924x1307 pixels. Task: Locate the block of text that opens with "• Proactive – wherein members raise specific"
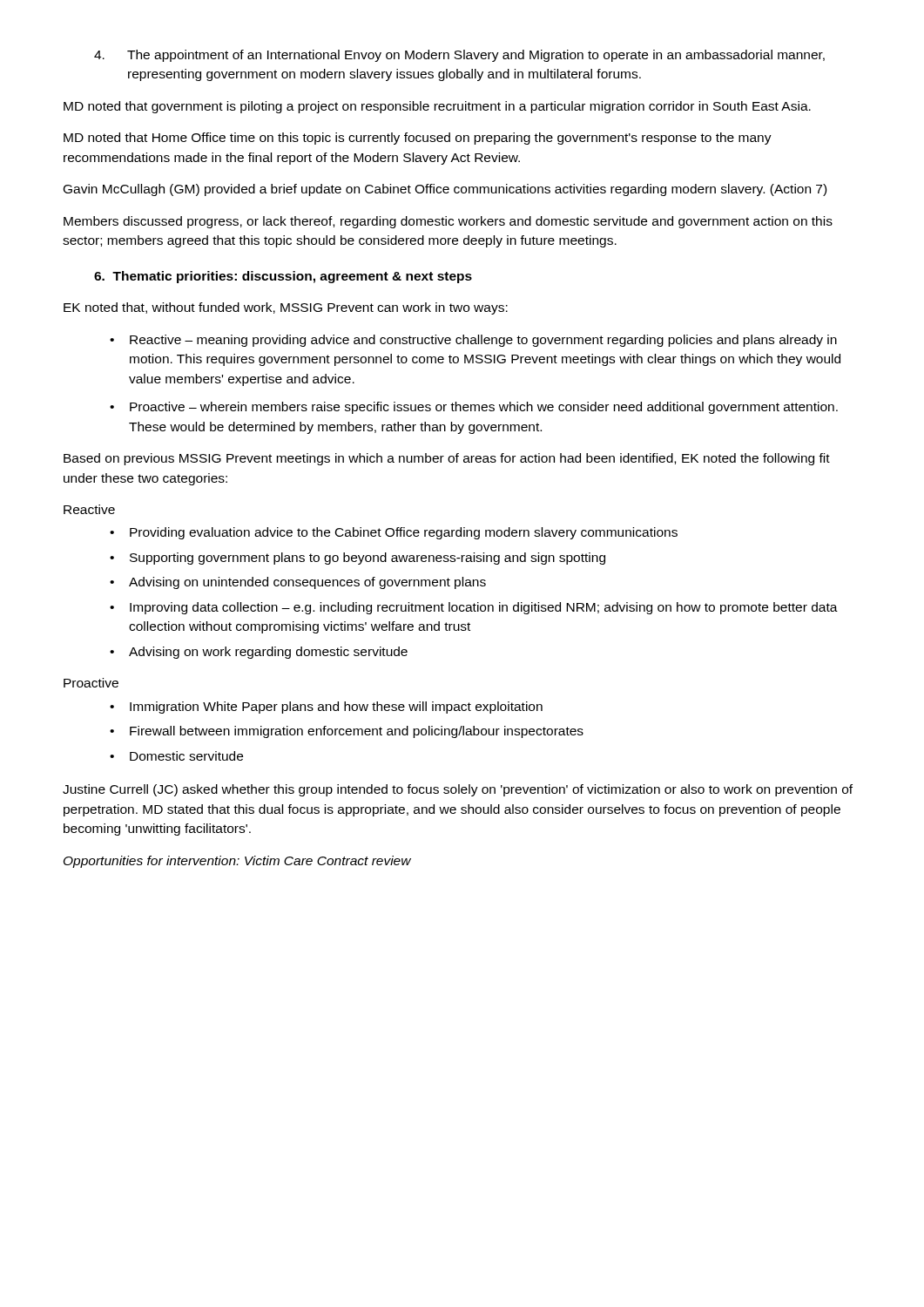pos(486,417)
